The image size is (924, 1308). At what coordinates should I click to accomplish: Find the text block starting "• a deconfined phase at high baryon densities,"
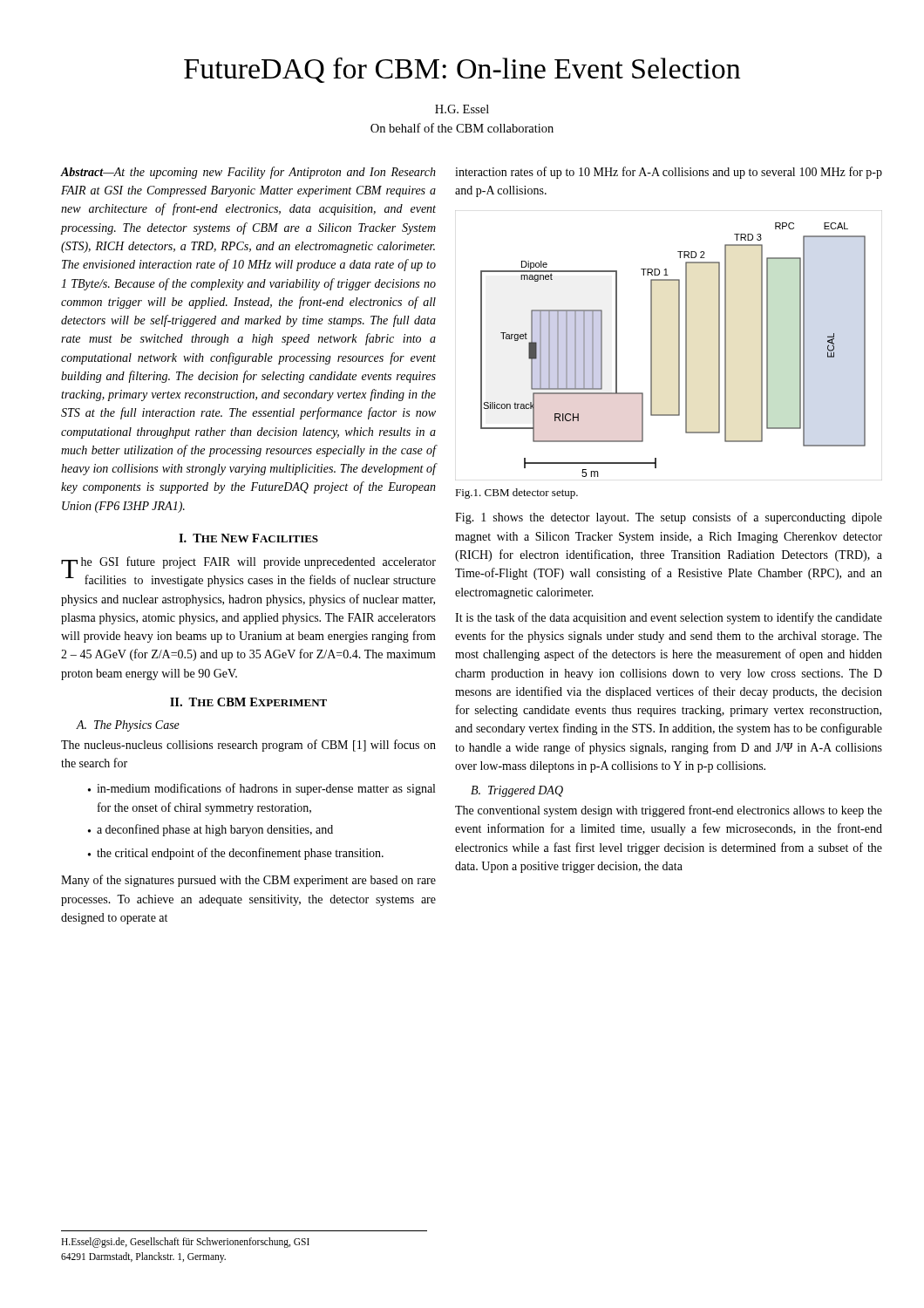coord(210,831)
